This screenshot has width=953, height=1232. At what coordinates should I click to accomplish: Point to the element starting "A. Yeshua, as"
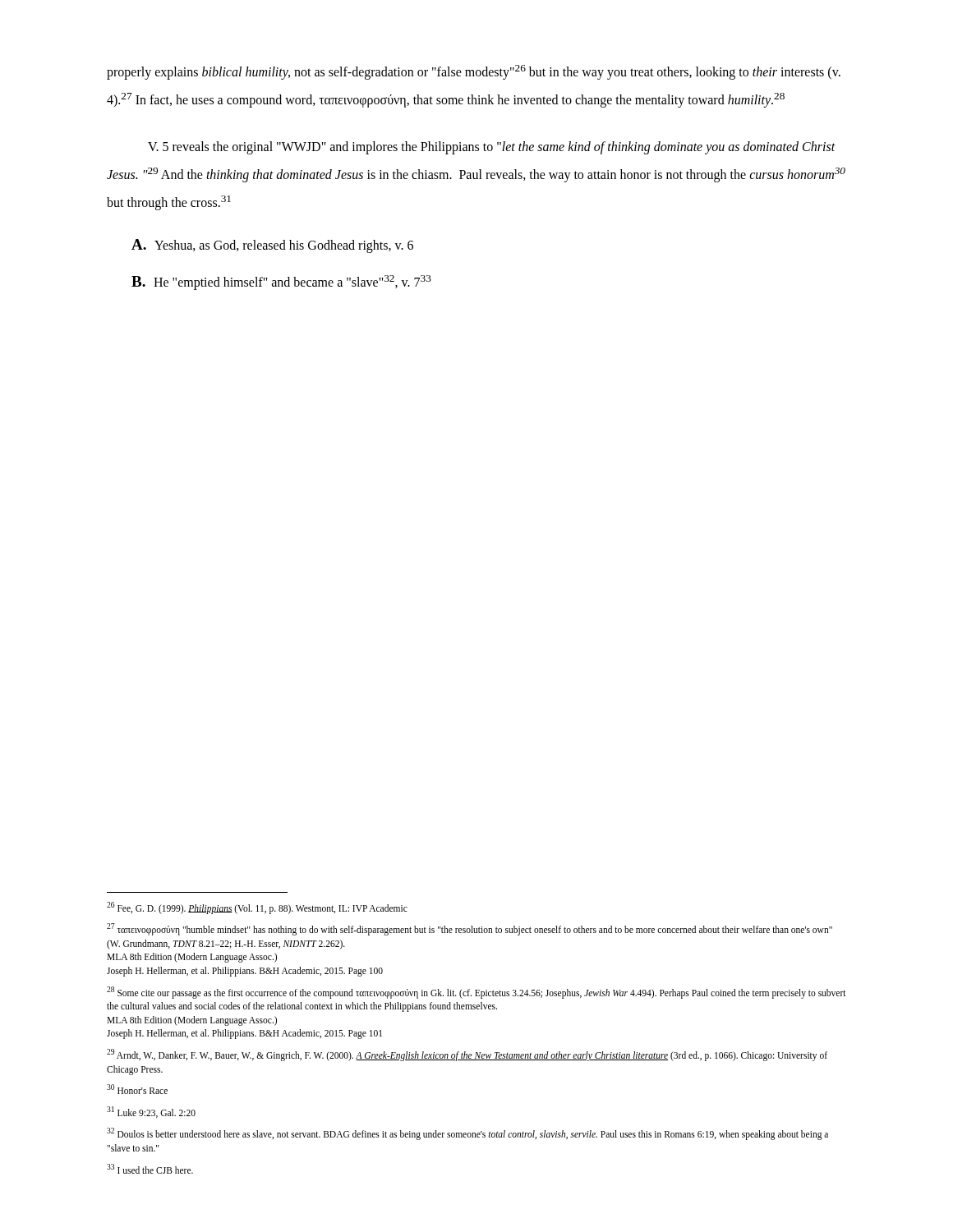273,245
